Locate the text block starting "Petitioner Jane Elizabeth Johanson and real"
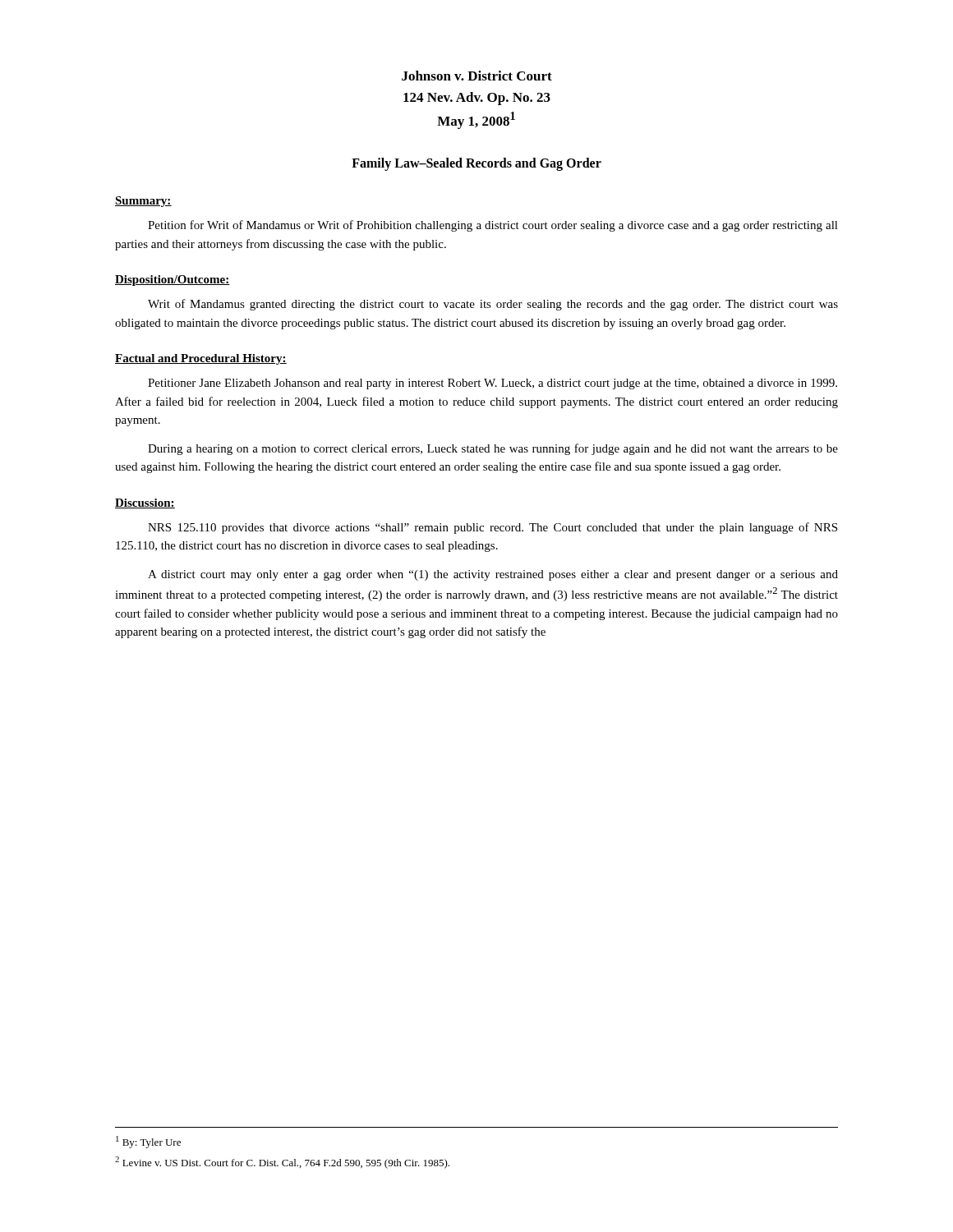The image size is (953, 1232). 493,384
